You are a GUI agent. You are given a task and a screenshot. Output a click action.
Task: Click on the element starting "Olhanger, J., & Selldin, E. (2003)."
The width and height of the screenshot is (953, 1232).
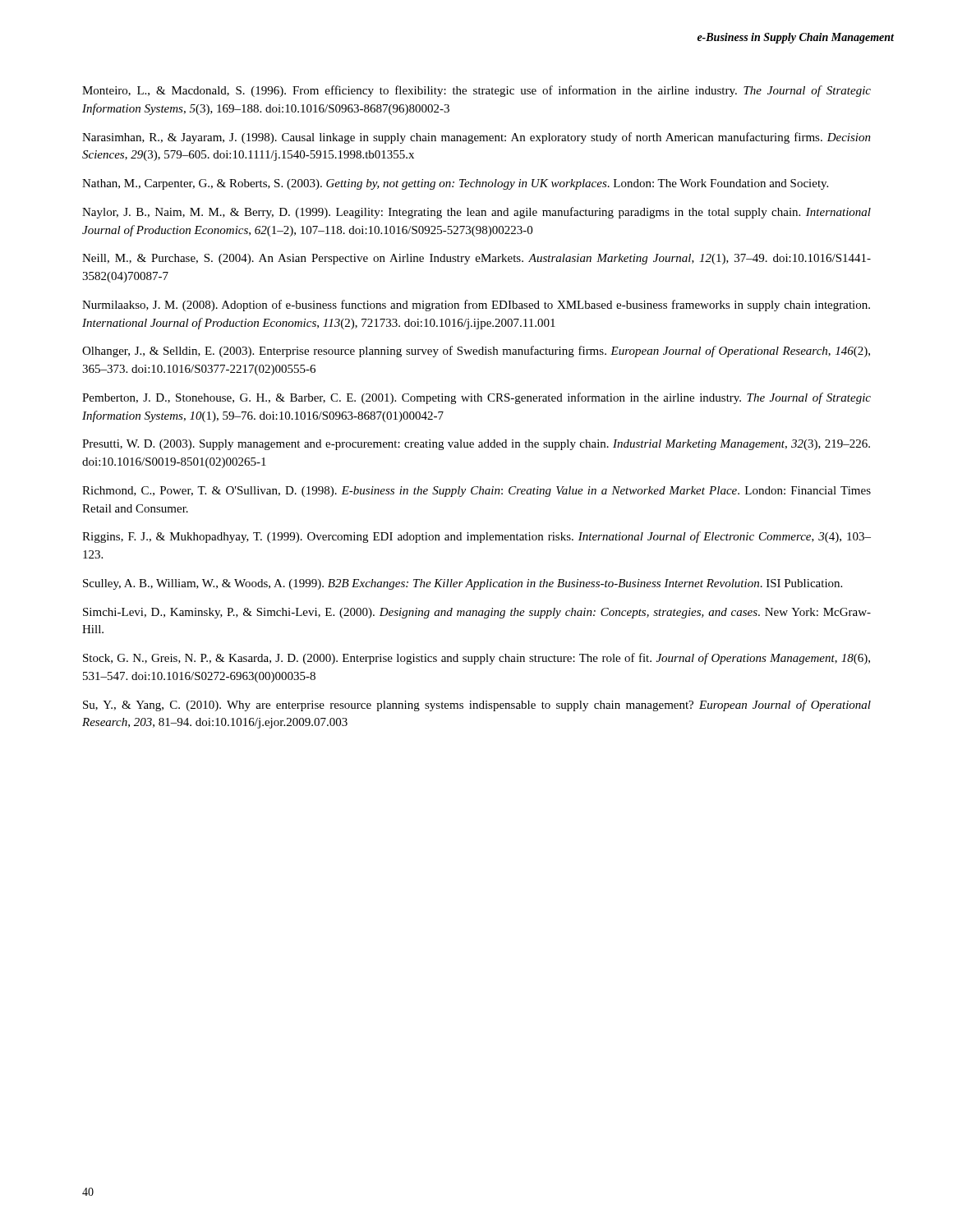[476, 360]
